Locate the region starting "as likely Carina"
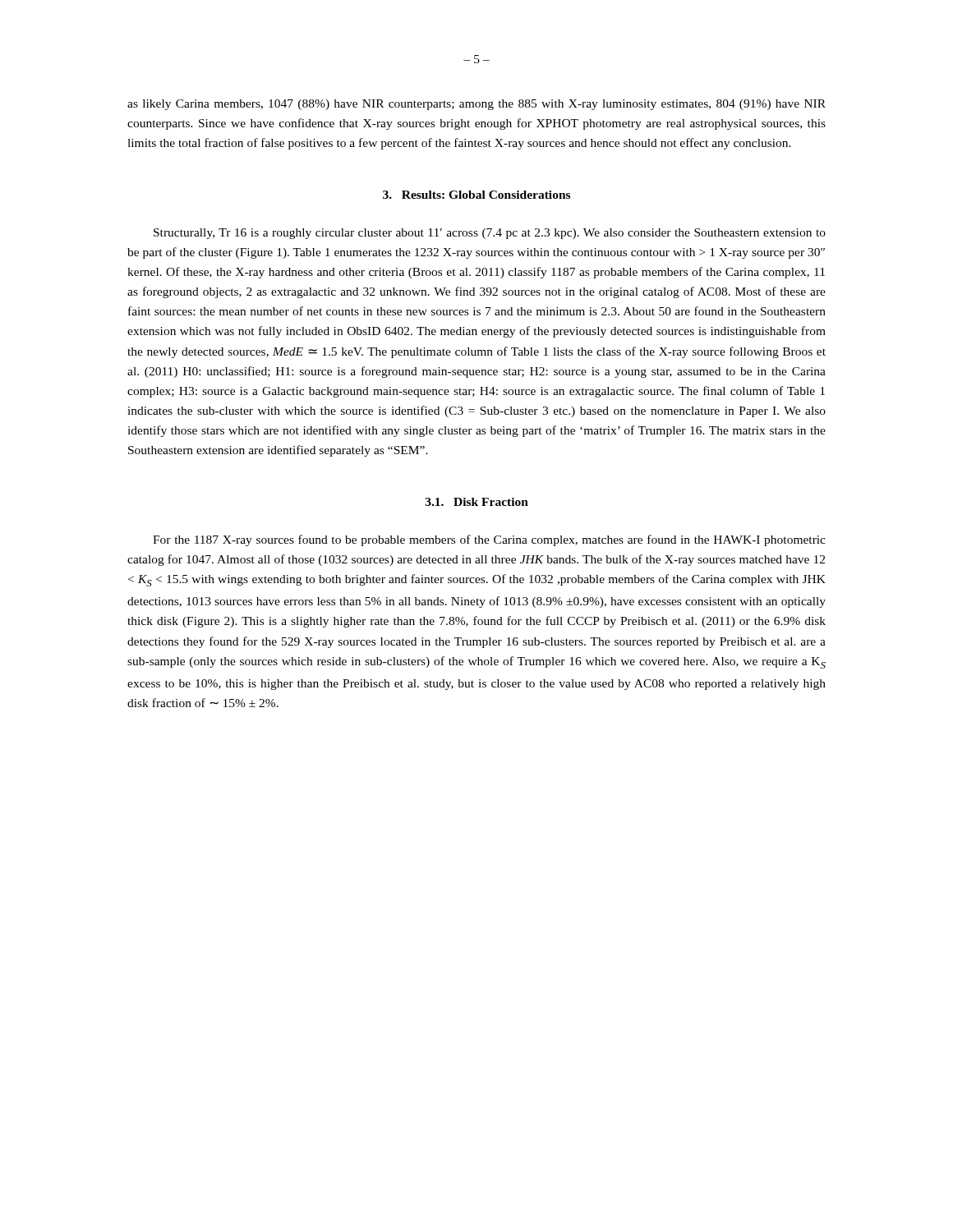953x1232 pixels. point(476,123)
